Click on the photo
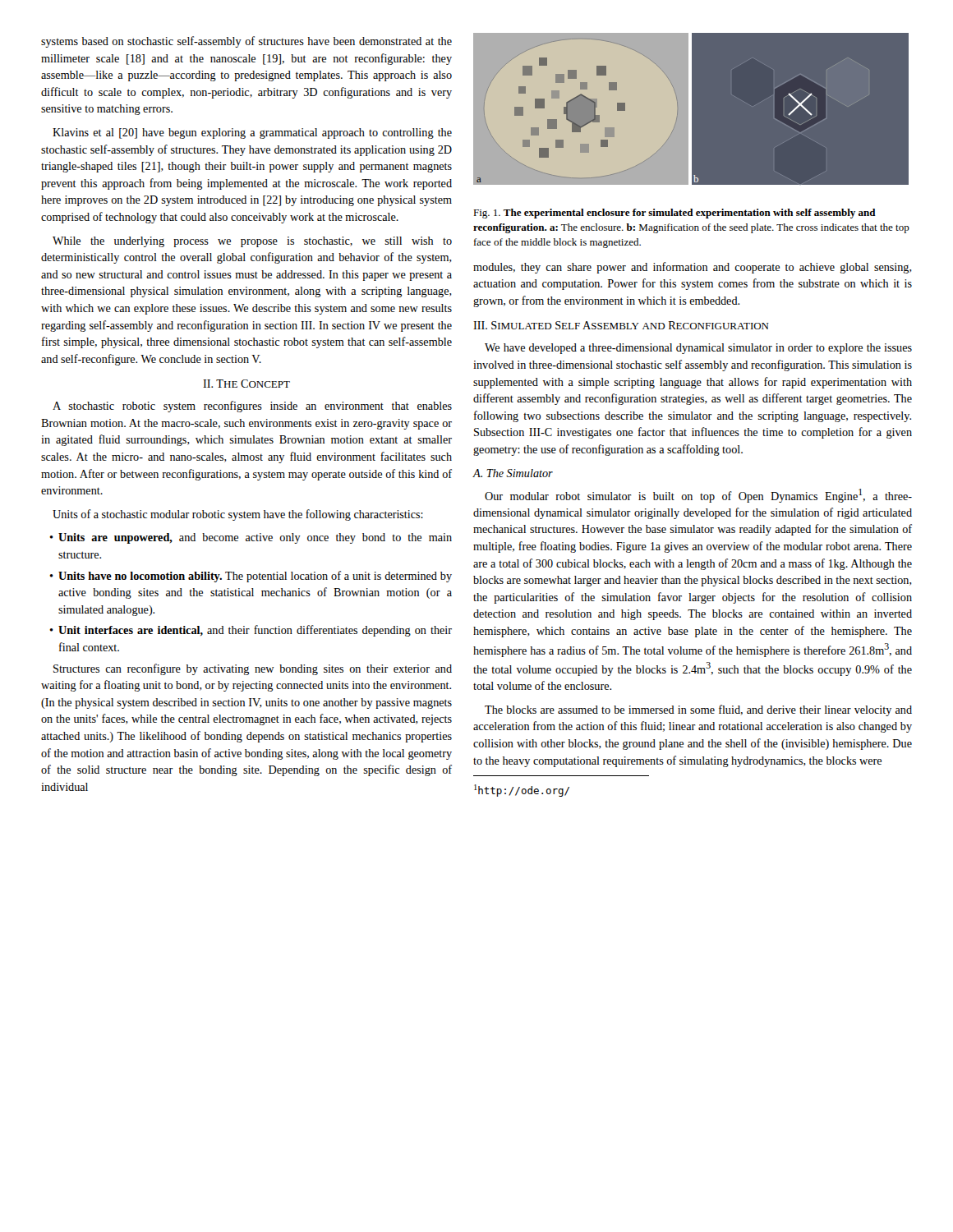Screen dimensions: 1232x953 coord(693,117)
